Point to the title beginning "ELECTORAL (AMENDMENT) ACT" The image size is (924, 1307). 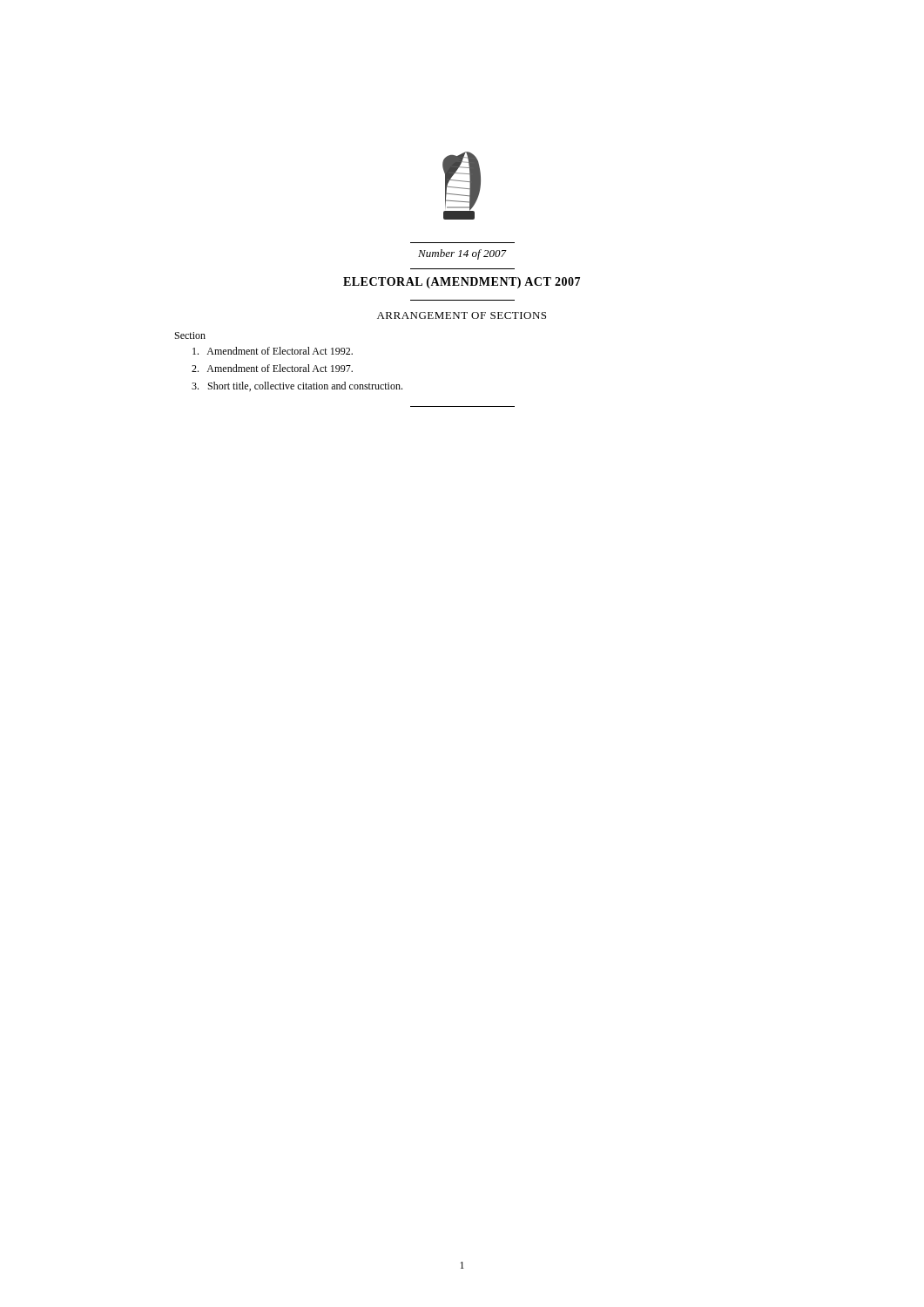tap(462, 282)
